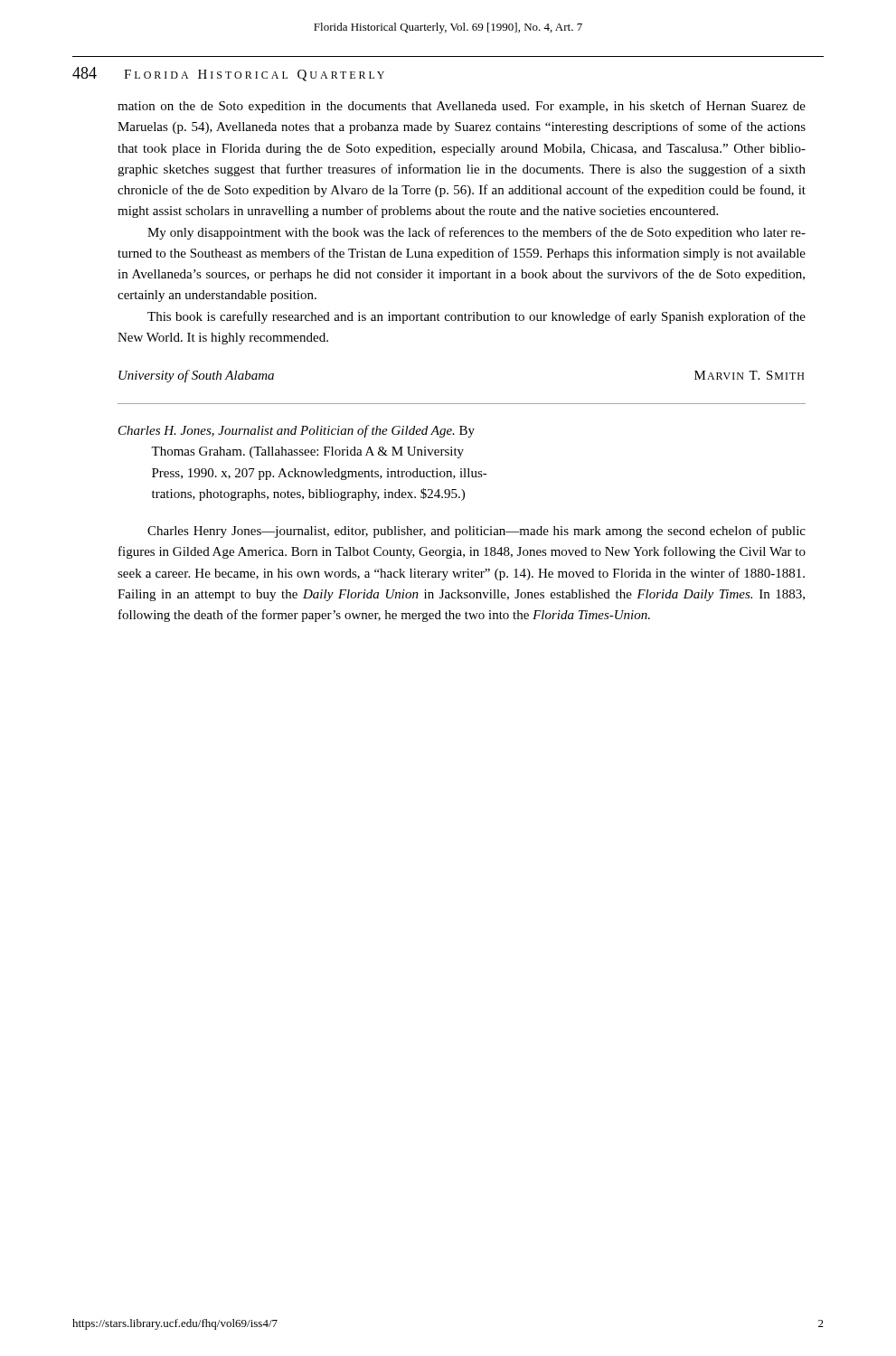
Task: Where is the passage that starts "mation on the de Soto"?
Action: 462,159
